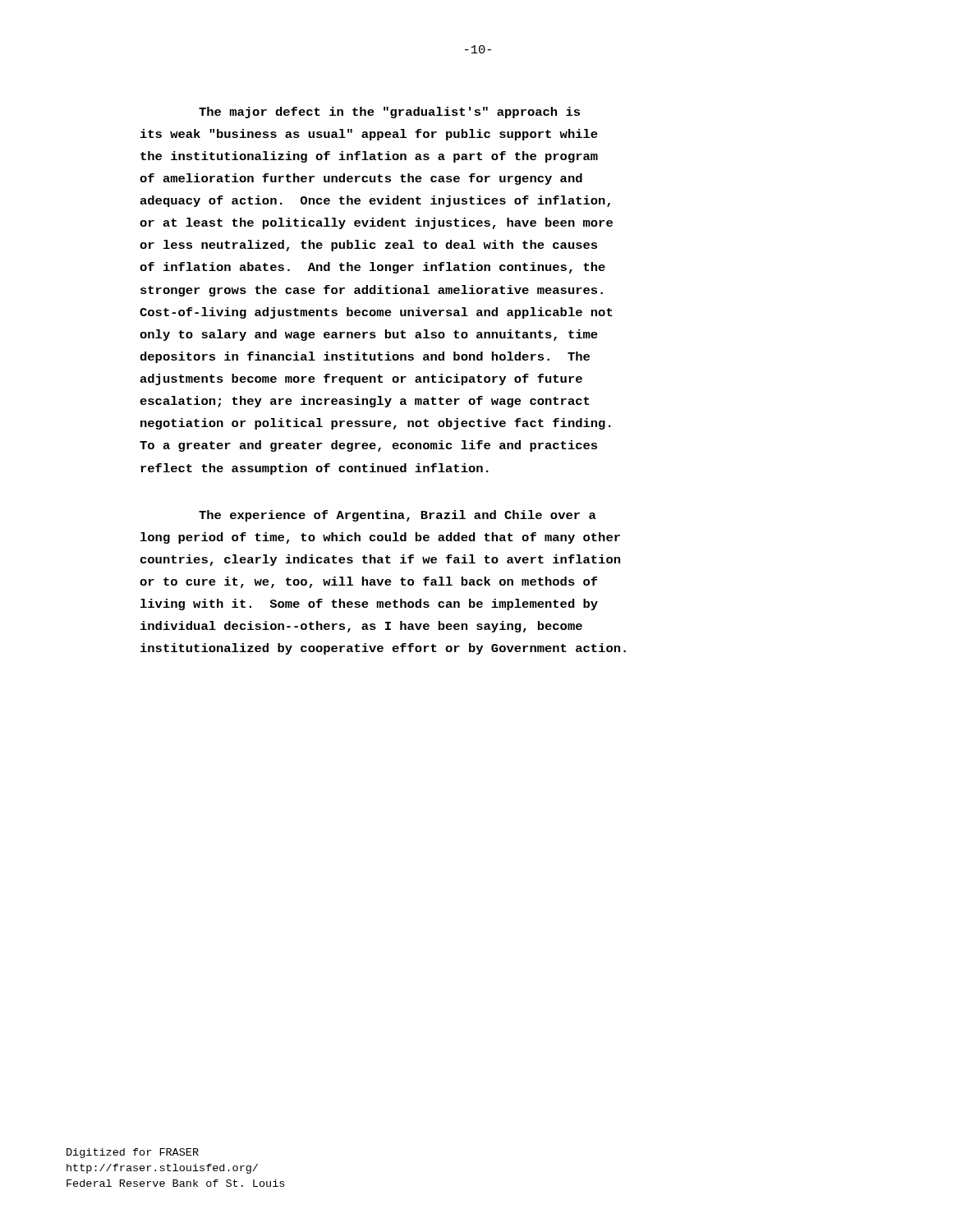
Task: Locate the text block containing "The major defect in the "gradualist's" approach is"
Action: [x=478, y=381]
